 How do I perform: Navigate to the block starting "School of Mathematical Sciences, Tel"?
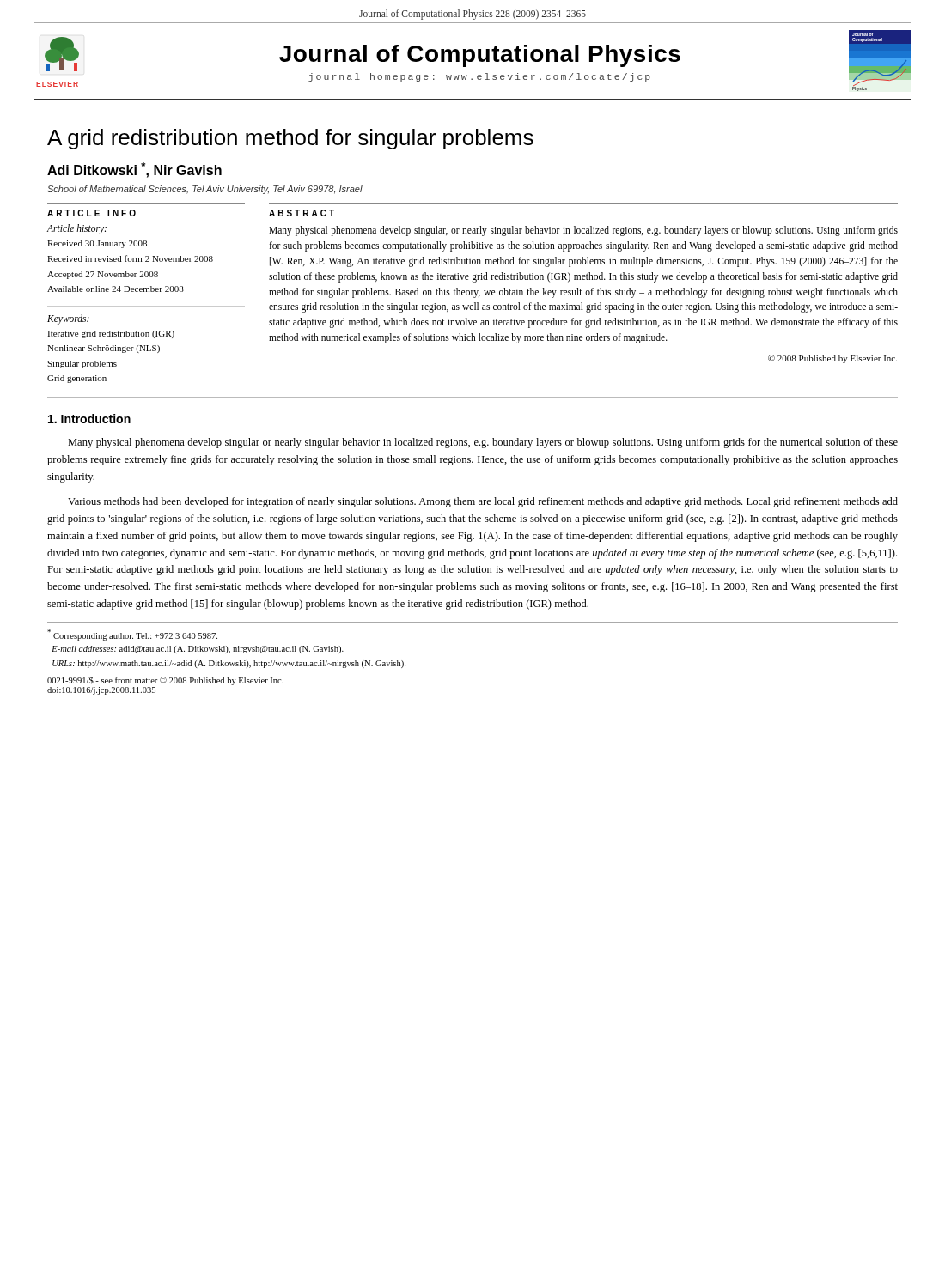pyautogui.click(x=205, y=189)
